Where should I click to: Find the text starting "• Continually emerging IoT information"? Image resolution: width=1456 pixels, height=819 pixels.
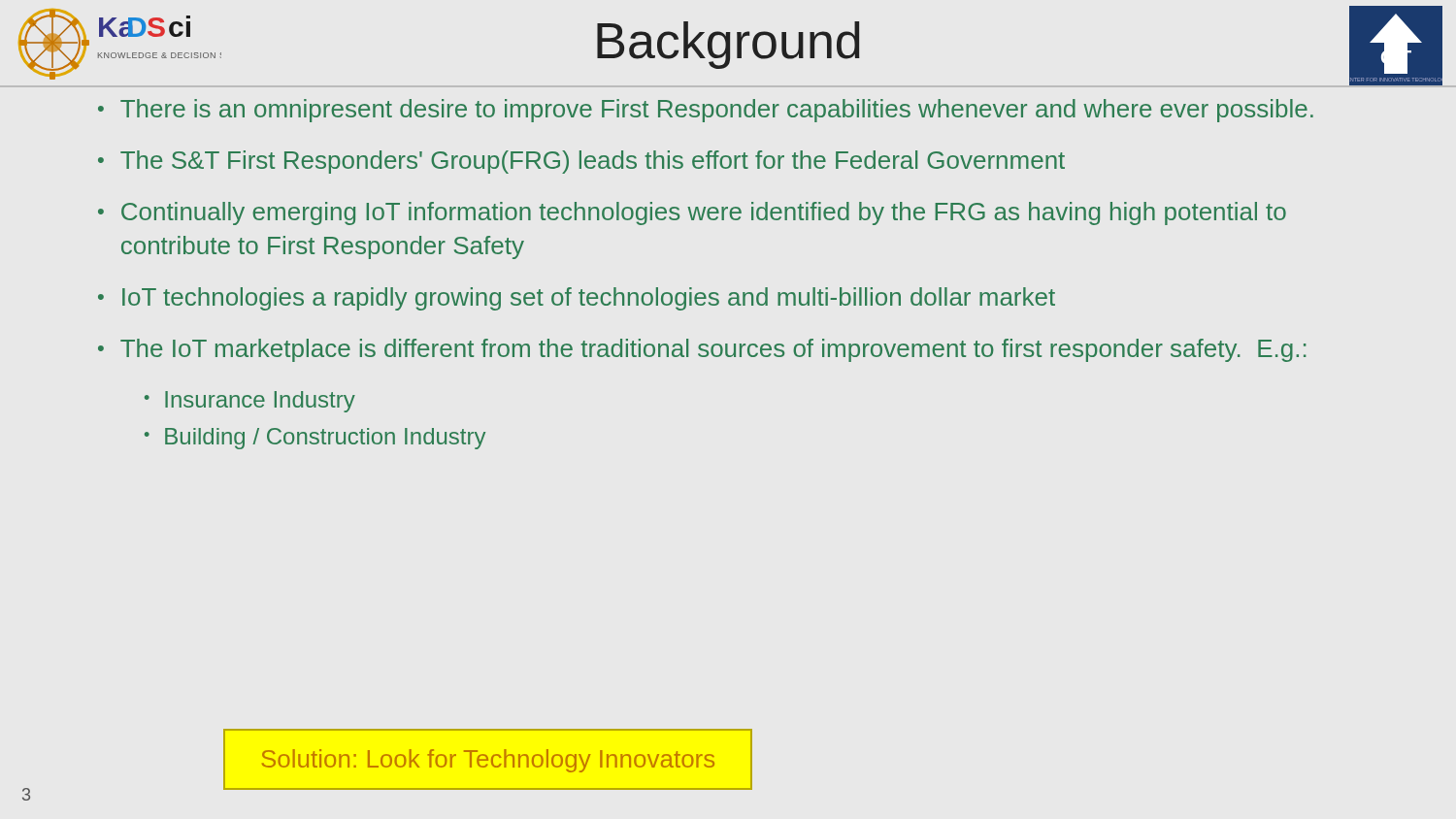point(747,229)
